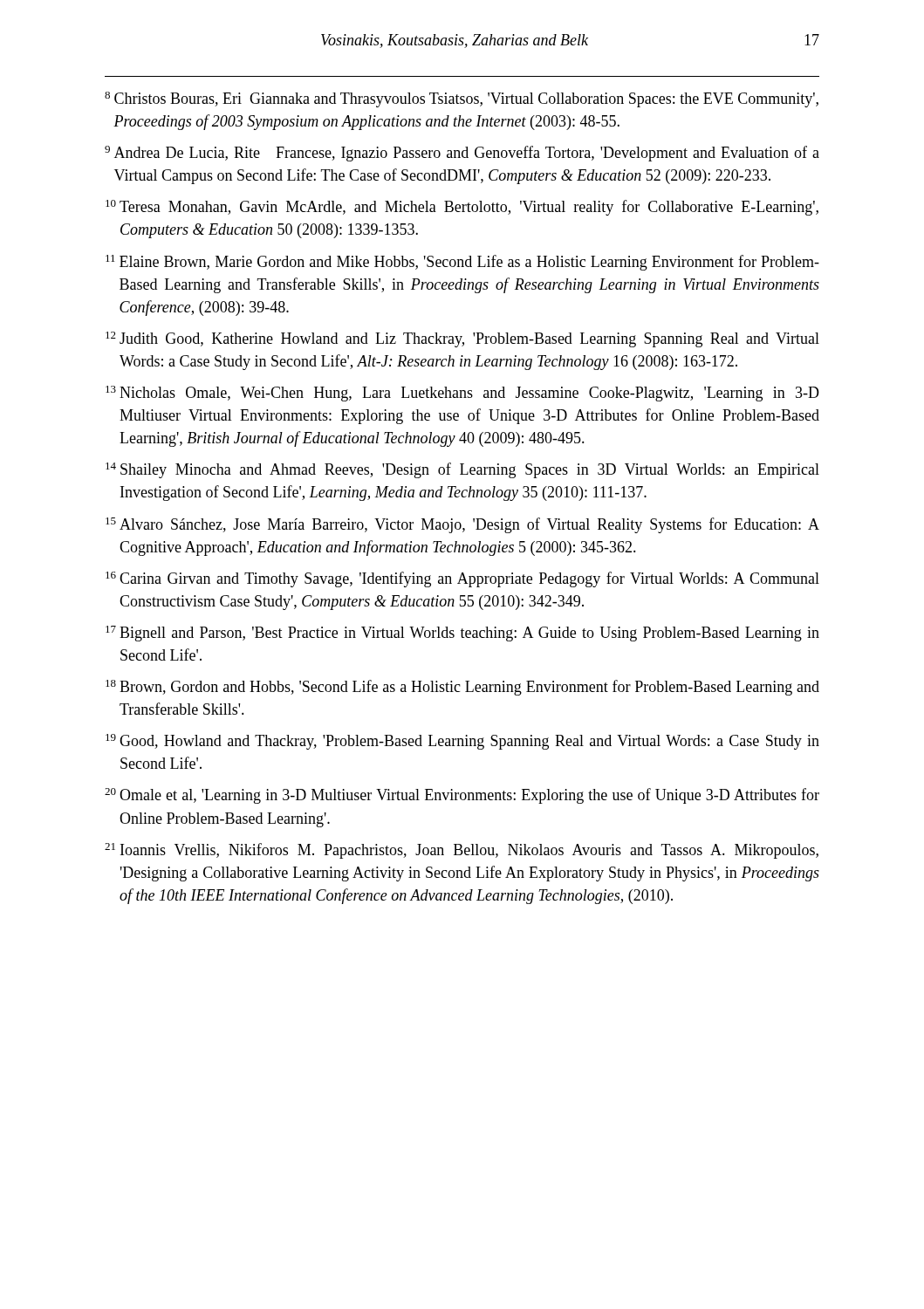Viewport: 924px width, 1309px height.
Task: Where is the passage that starts "8 Christos Bouras, Eri Giannaka and Thrasyvoulos Tsiatsos,"?
Action: click(462, 110)
